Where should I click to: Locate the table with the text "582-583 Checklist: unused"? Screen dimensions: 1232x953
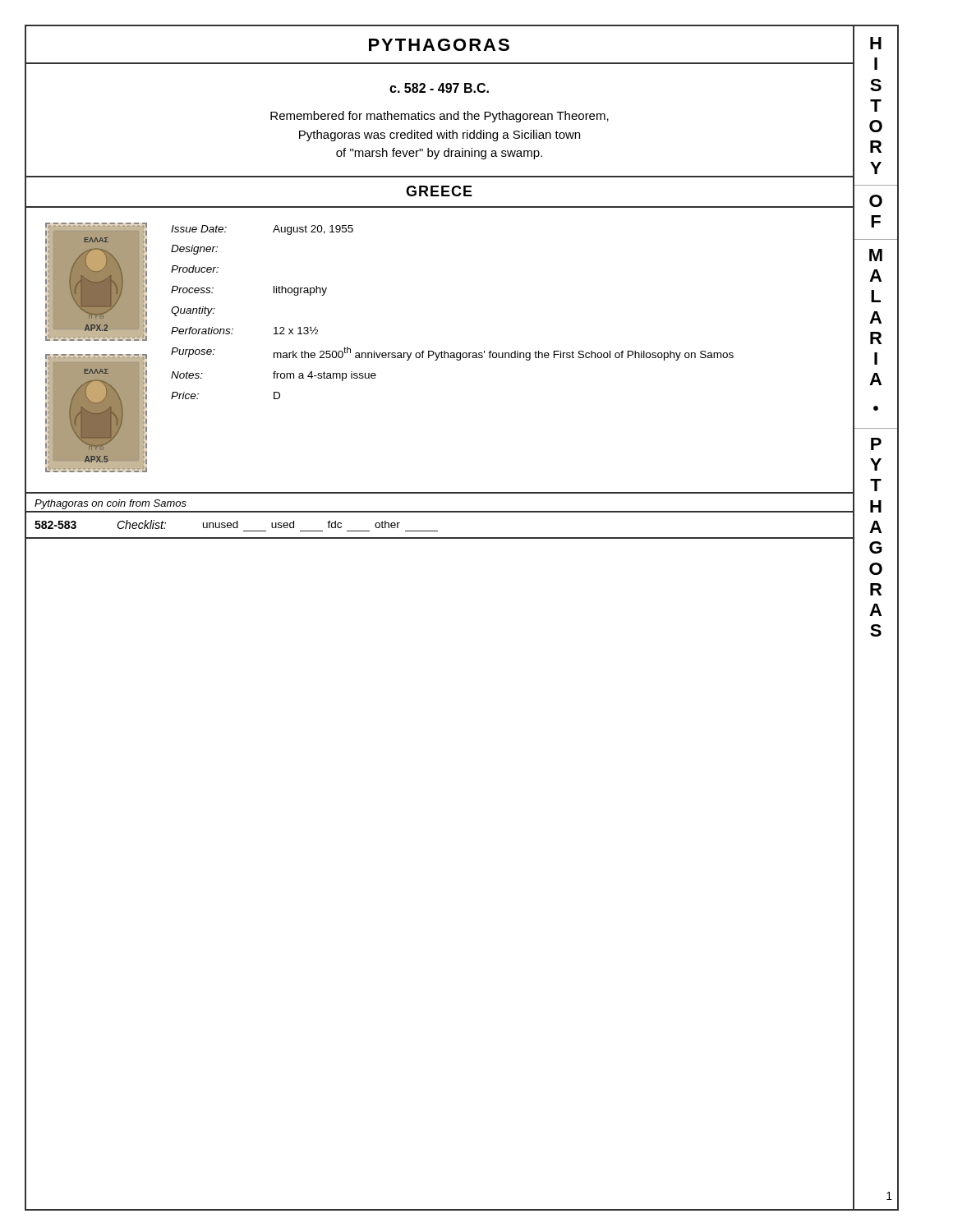[440, 524]
